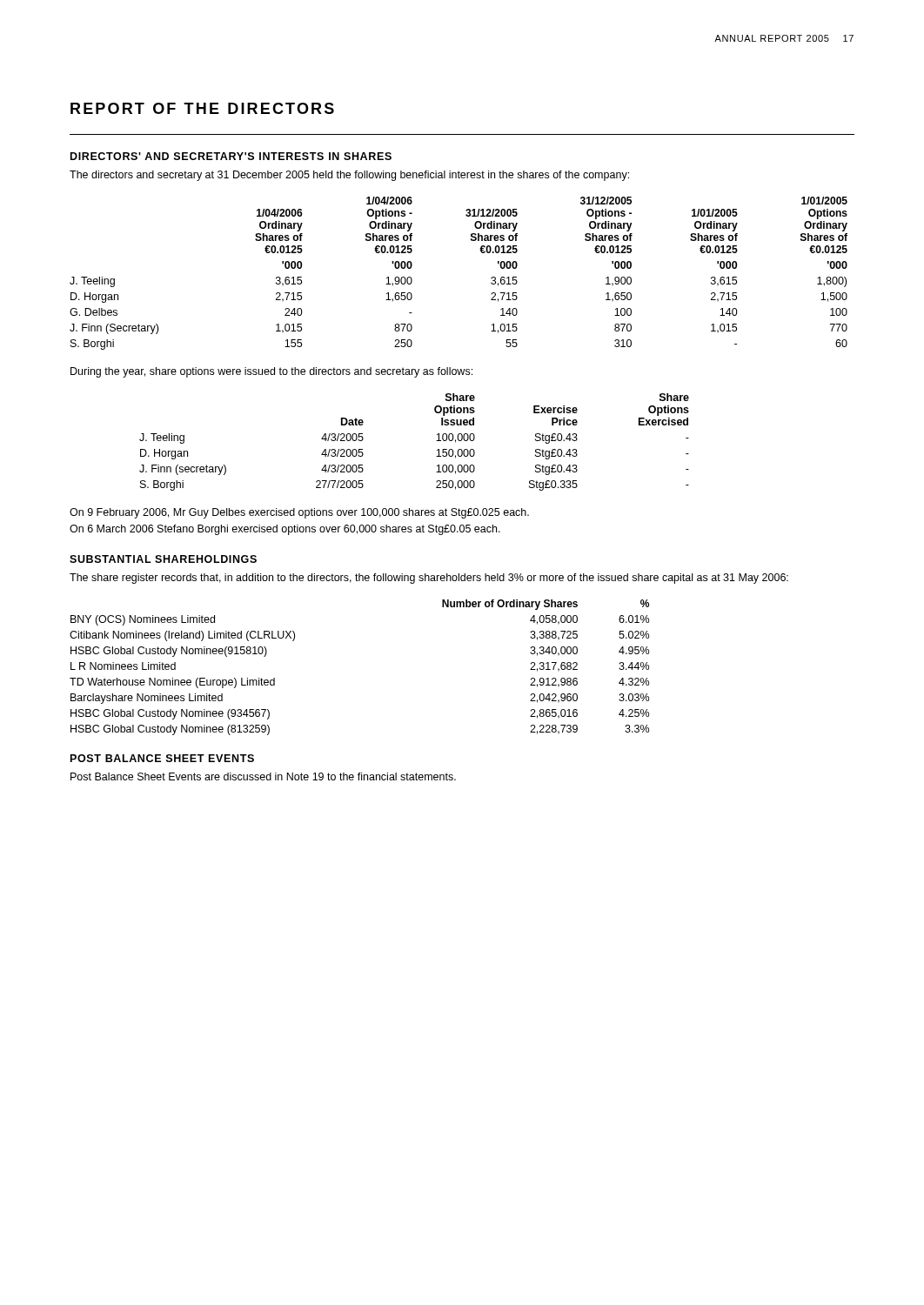
Task: Click on the text block starting "On 9 February 2006, Mr Guy Delbes exercised"
Action: [x=300, y=521]
